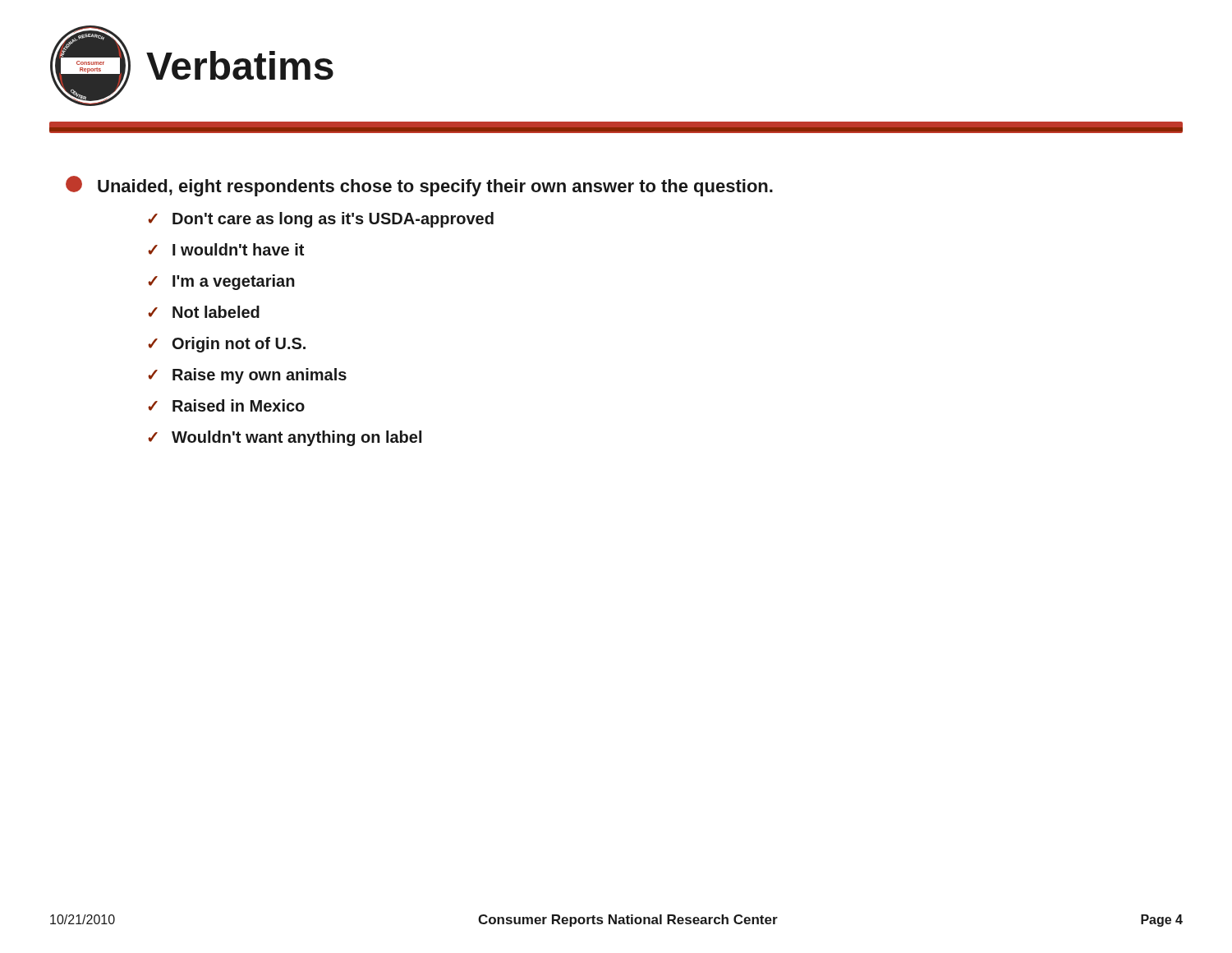1232x953 pixels.
Task: Select the text block starting "✓ Don't care as long"
Action: coord(320,219)
